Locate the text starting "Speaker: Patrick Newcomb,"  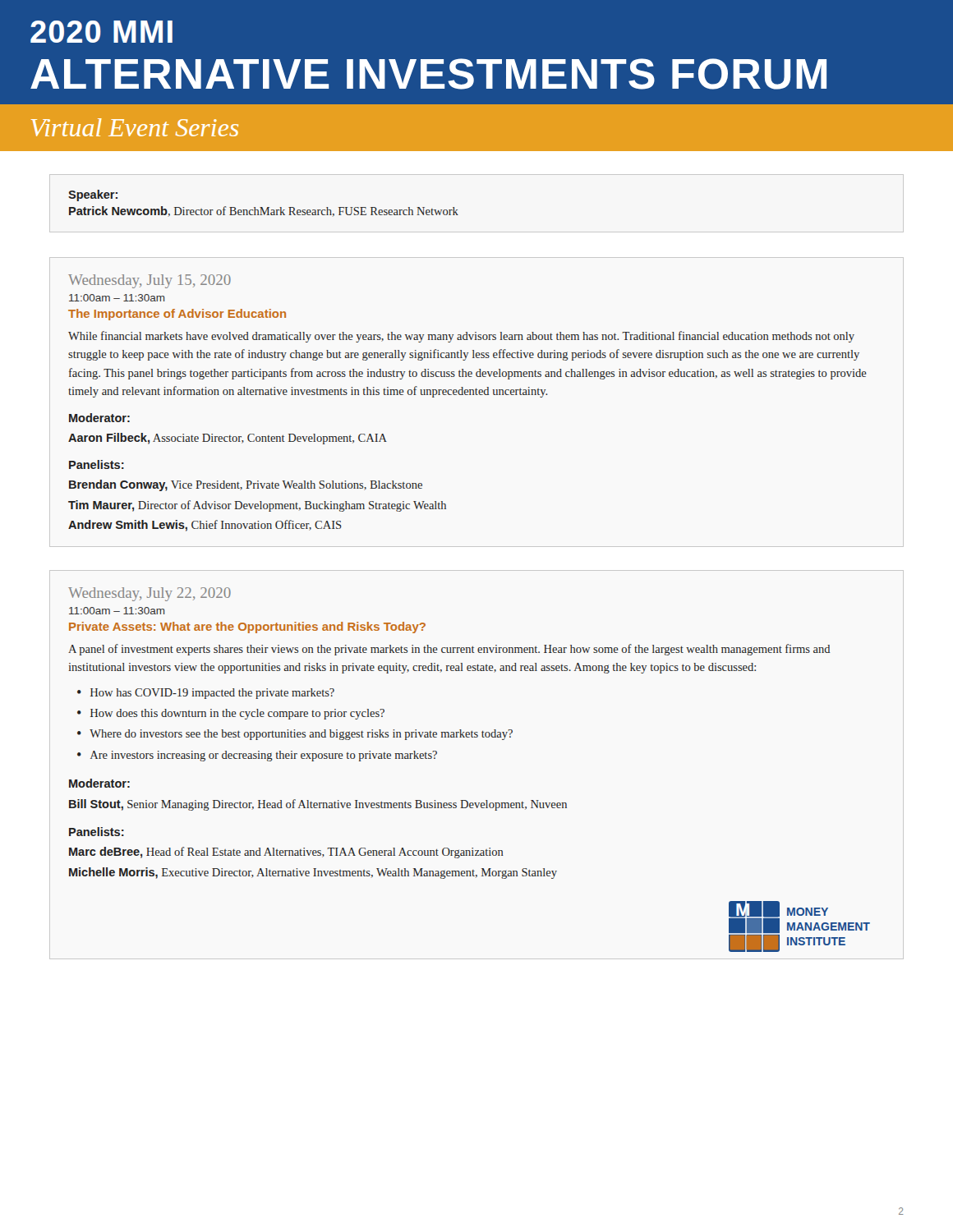coord(93,195)
